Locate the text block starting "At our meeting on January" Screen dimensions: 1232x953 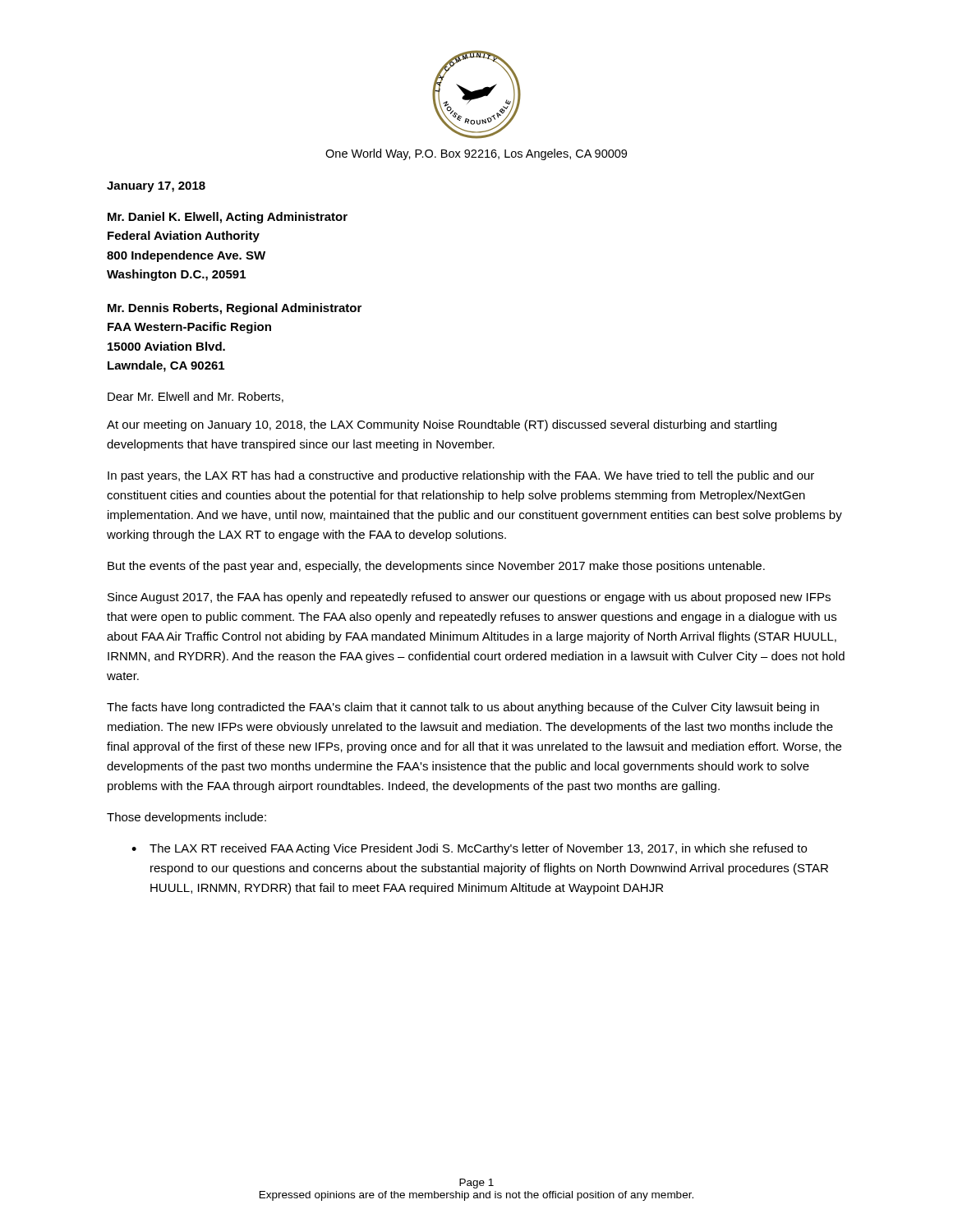[442, 434]
